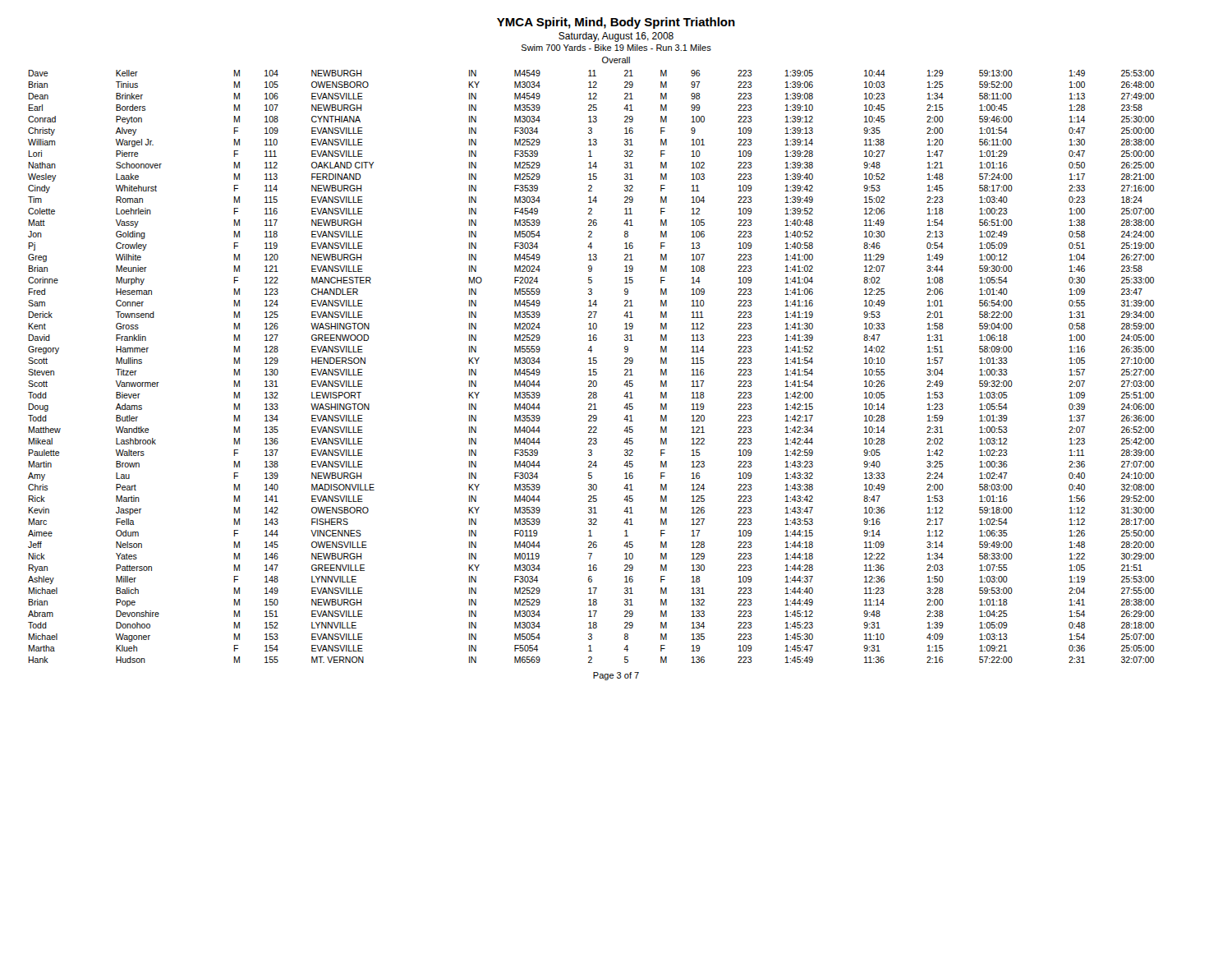Select the table that reads "OAKLAND CITY"

[x=616, y=366]
